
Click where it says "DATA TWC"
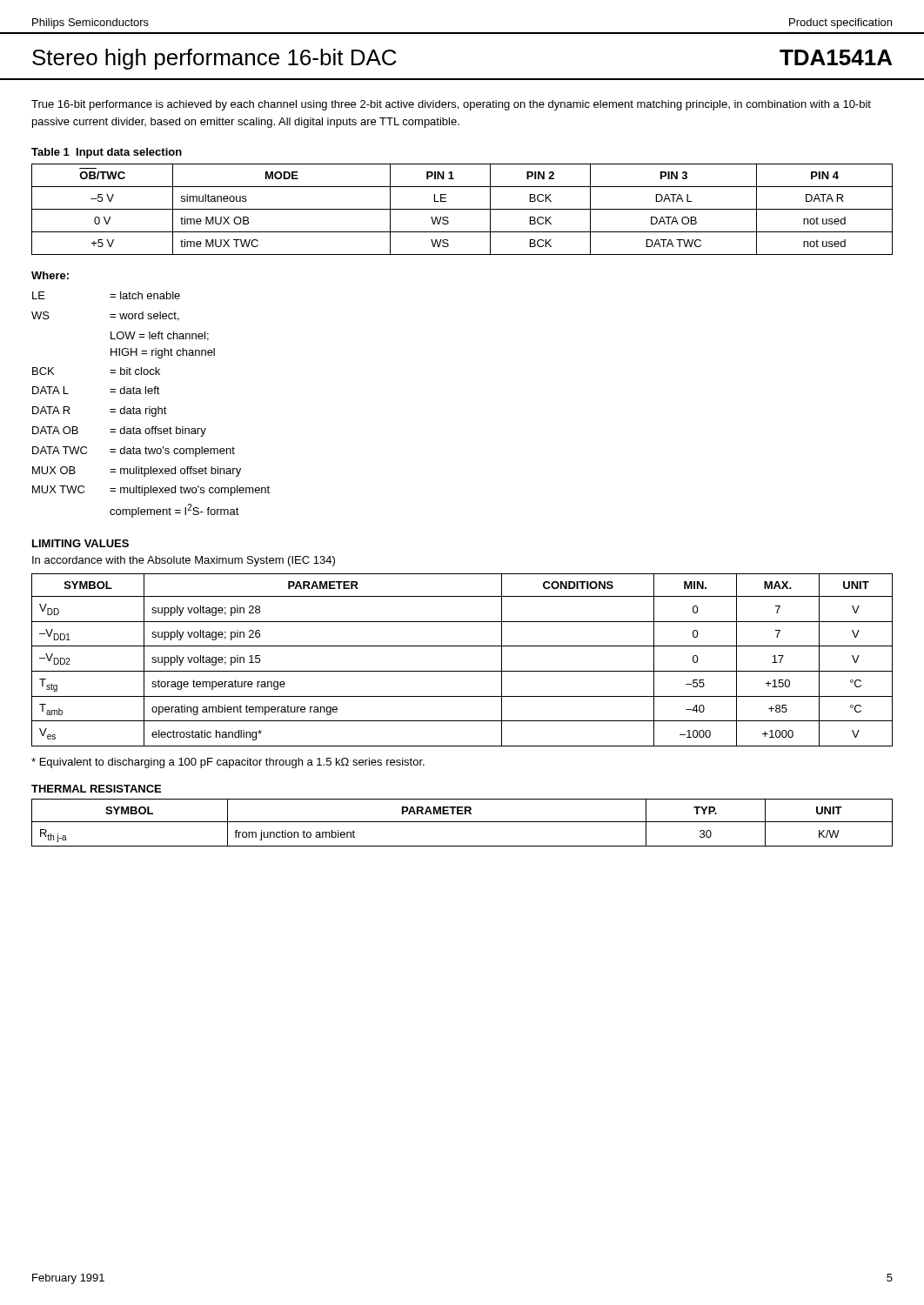60,450
